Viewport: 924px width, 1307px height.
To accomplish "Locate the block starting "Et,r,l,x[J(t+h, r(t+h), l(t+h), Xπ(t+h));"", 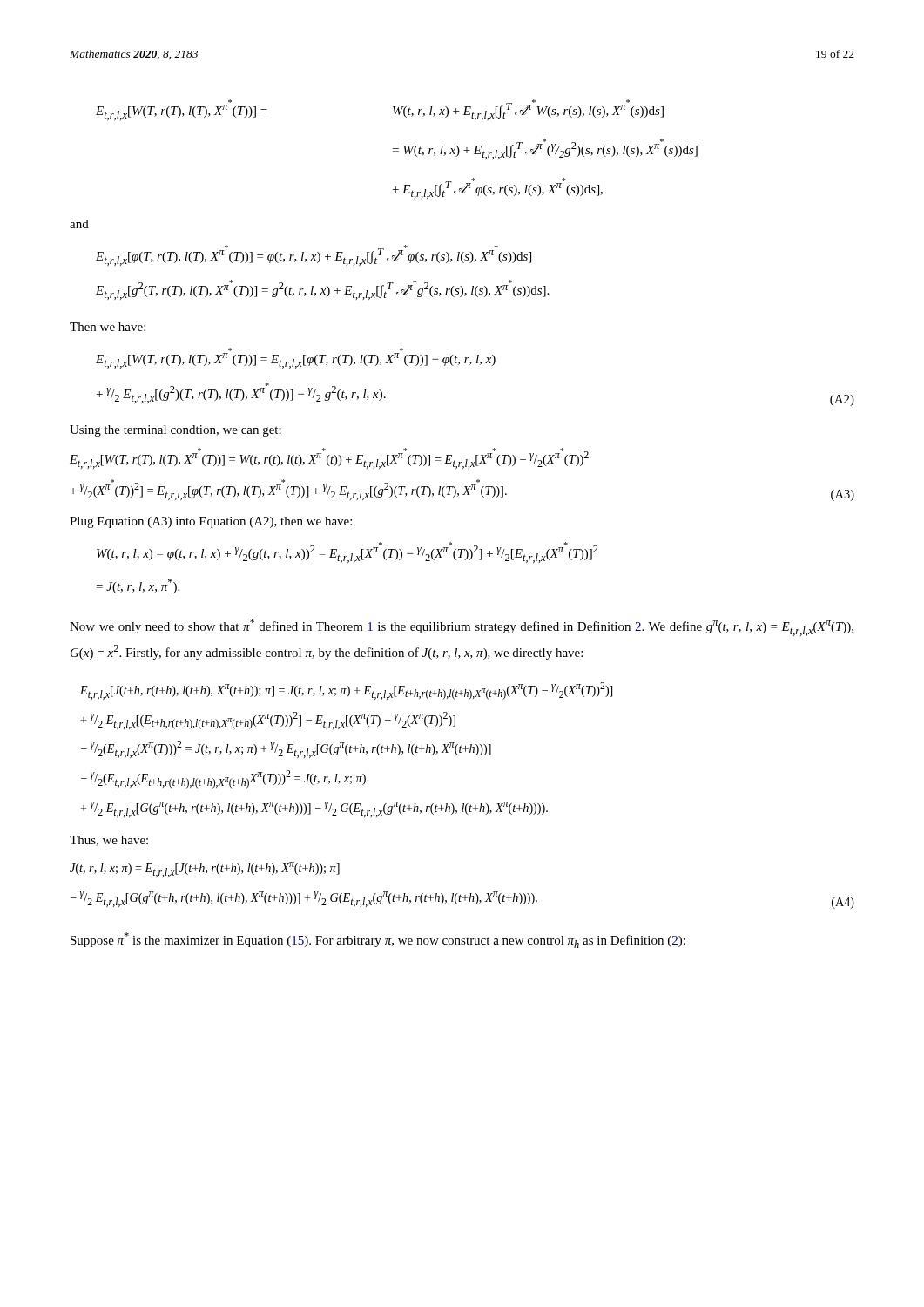I will [x=462, y=749].
